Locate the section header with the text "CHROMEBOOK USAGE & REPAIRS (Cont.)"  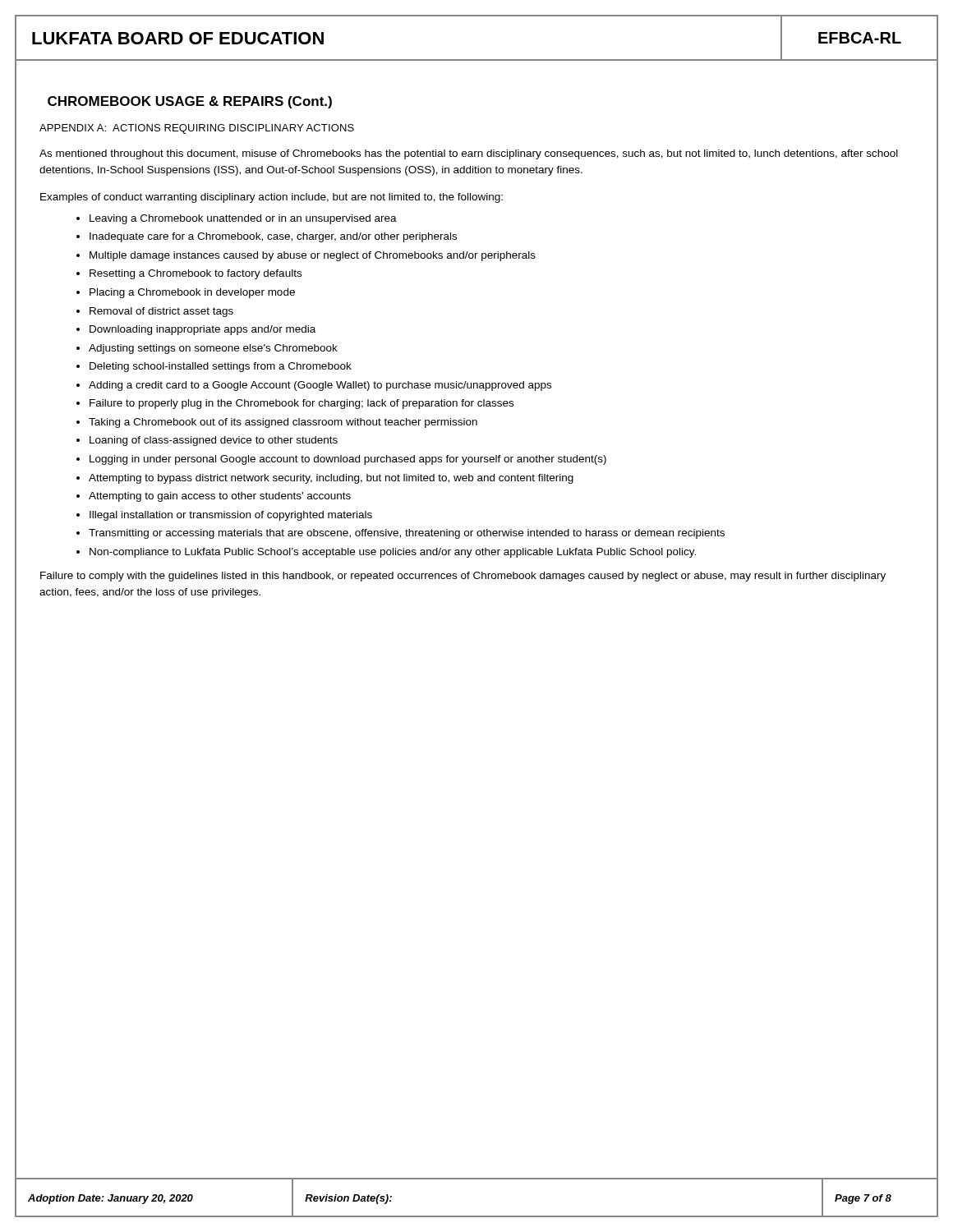(186, 101)
